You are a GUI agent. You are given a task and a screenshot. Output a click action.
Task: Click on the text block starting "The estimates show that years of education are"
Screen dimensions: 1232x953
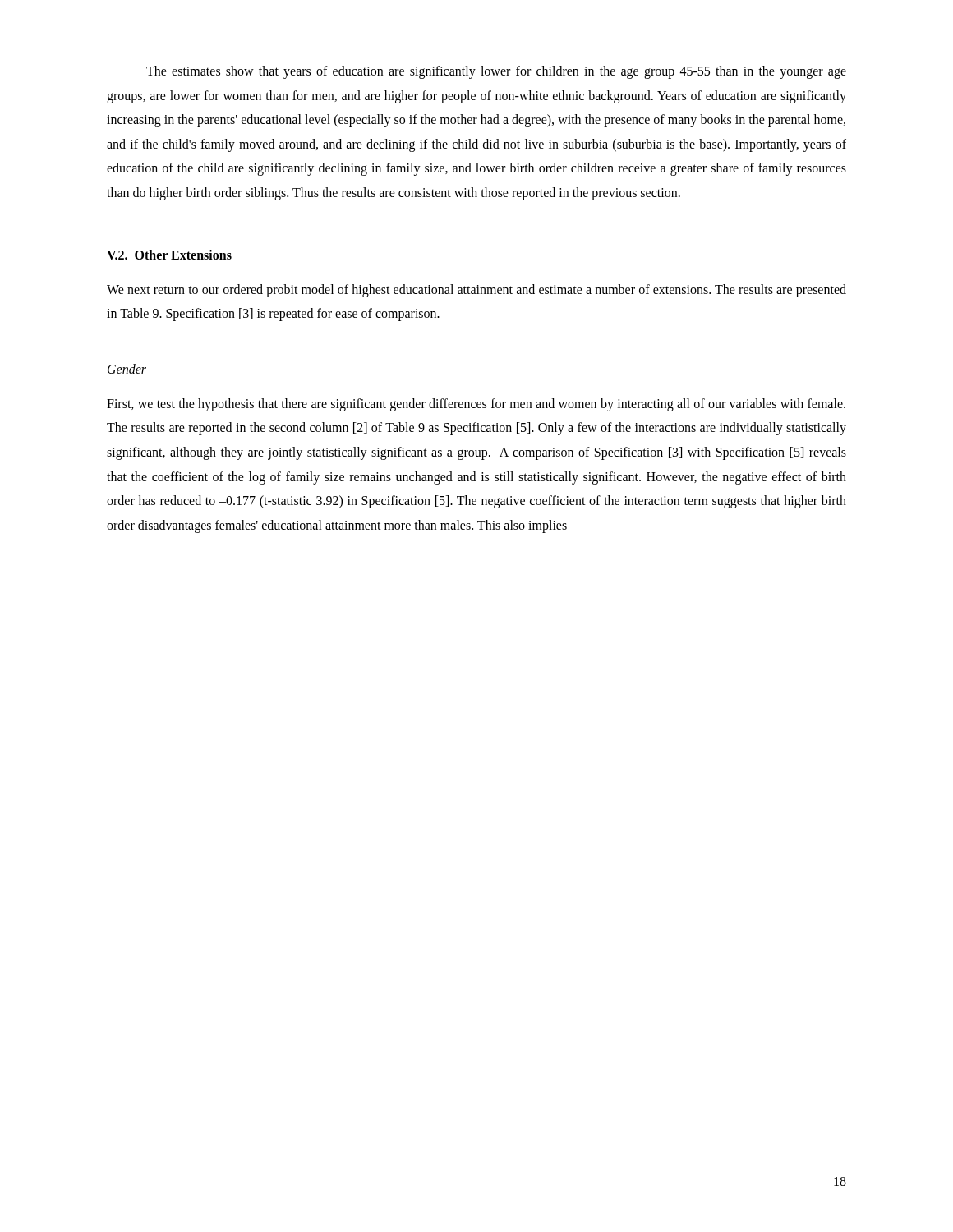(476, 132)
